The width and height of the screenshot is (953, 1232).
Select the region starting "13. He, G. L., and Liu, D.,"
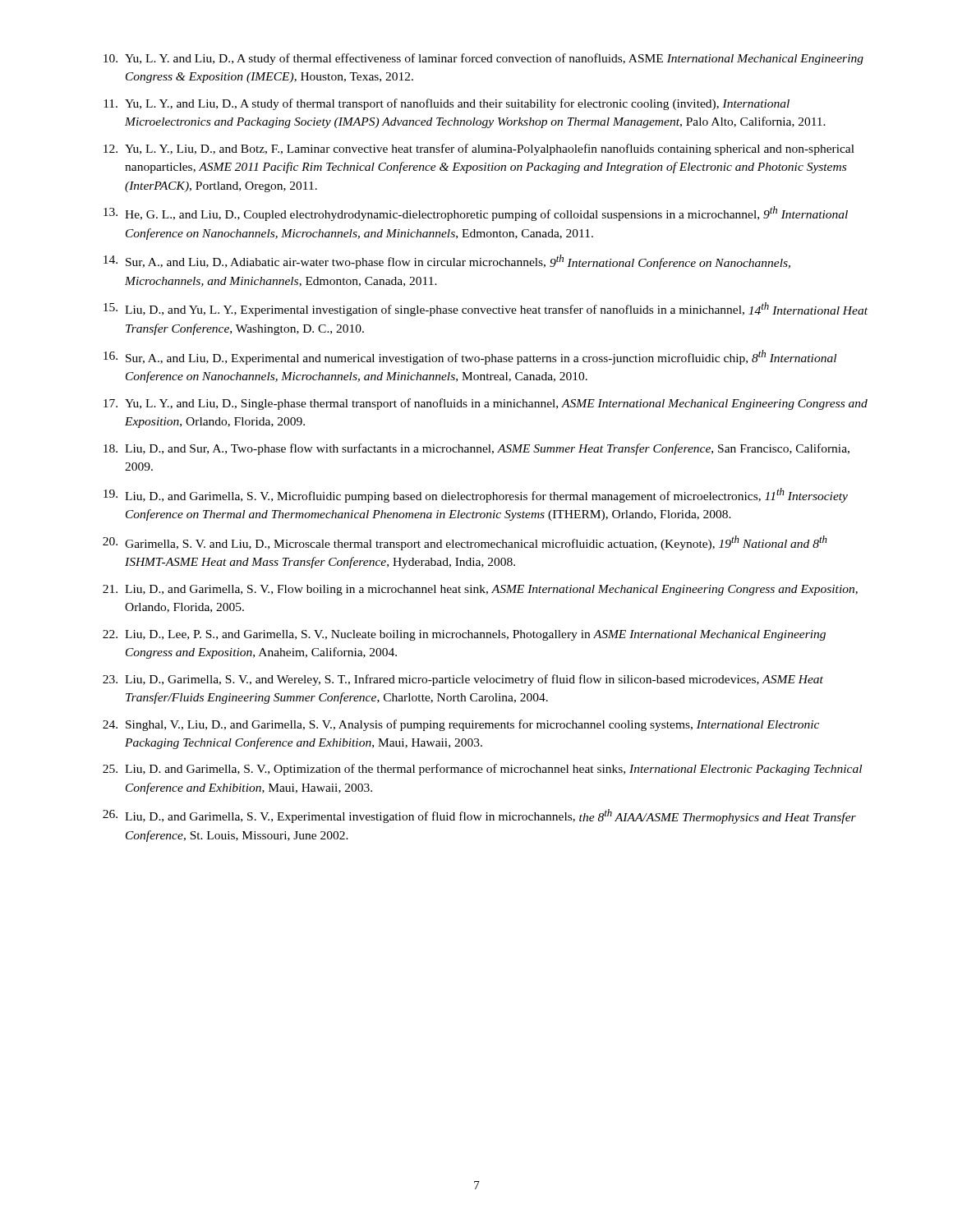coord(476,223)
